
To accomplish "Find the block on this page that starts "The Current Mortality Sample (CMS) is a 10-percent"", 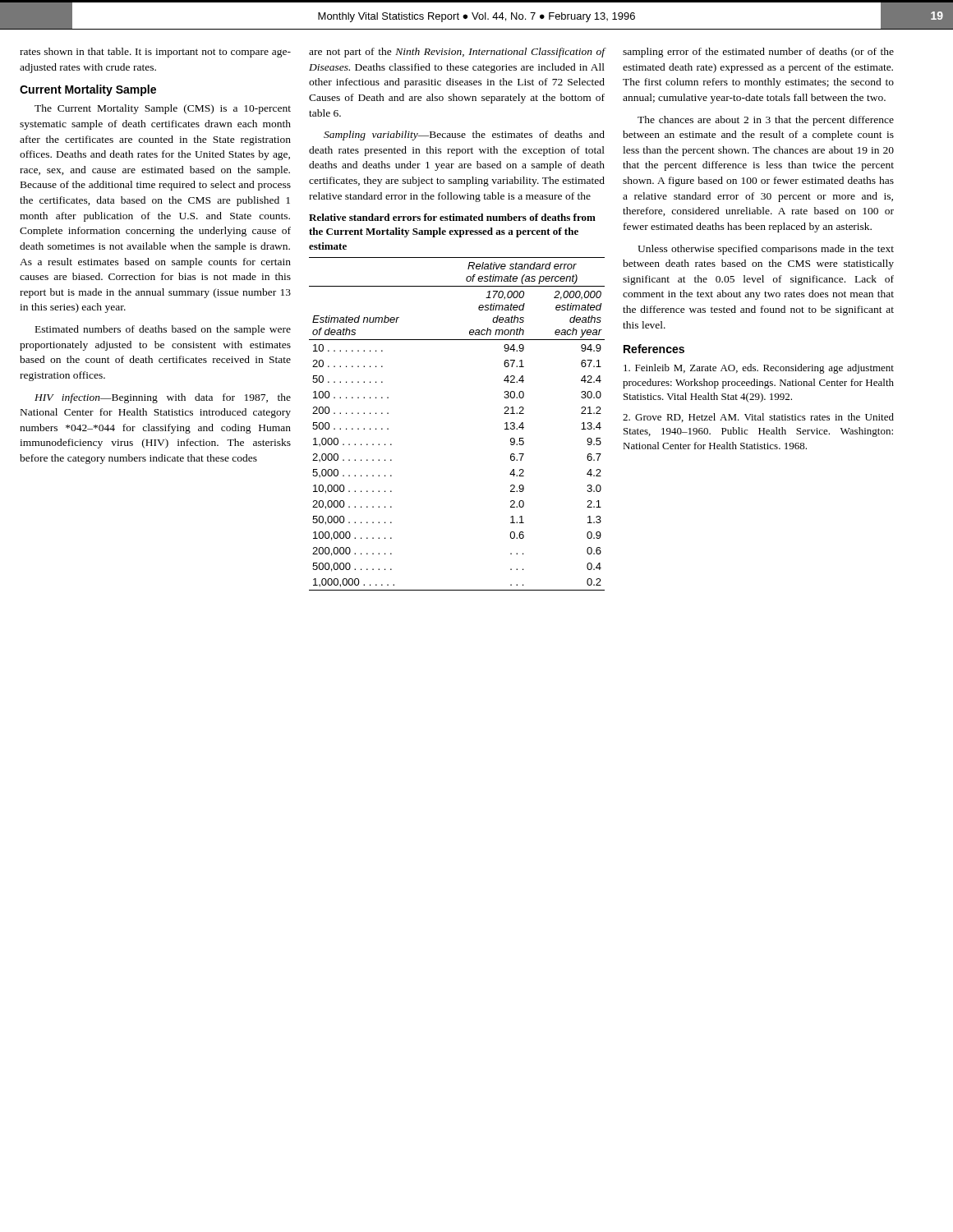I will point(155,208).
